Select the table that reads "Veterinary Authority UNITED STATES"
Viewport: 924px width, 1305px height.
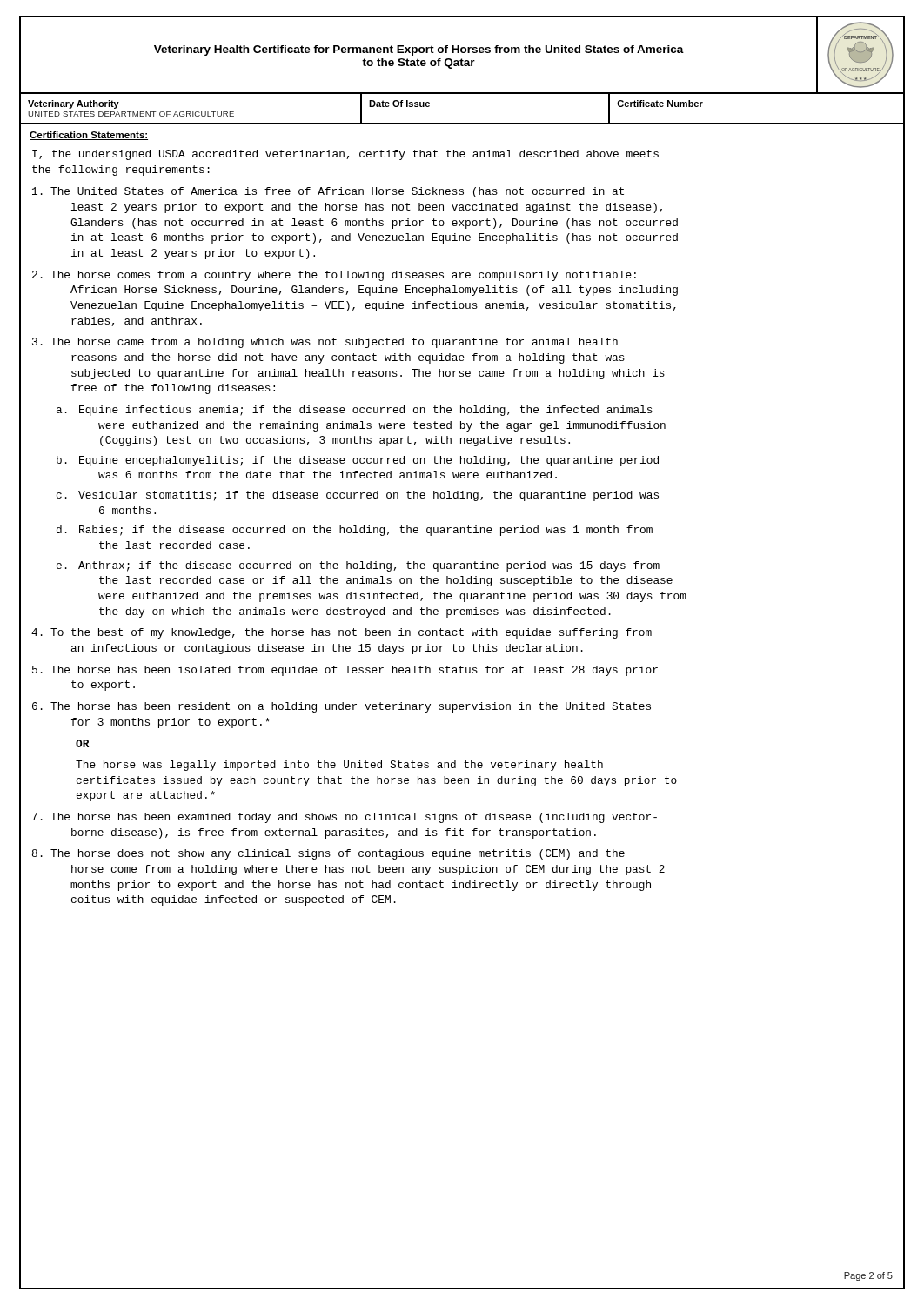coord(462,109)
